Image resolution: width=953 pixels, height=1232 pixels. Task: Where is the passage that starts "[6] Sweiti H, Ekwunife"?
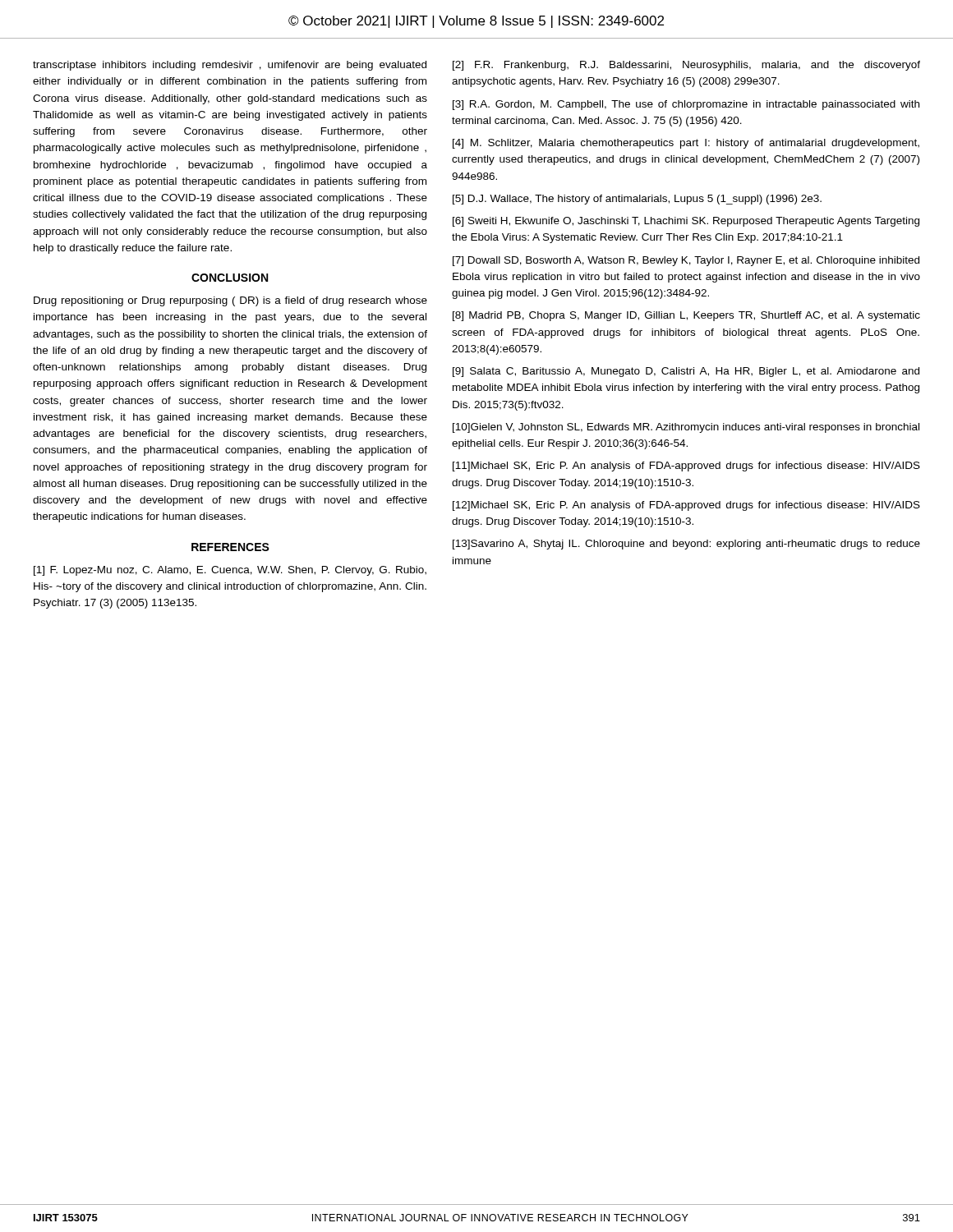[686, 229]
